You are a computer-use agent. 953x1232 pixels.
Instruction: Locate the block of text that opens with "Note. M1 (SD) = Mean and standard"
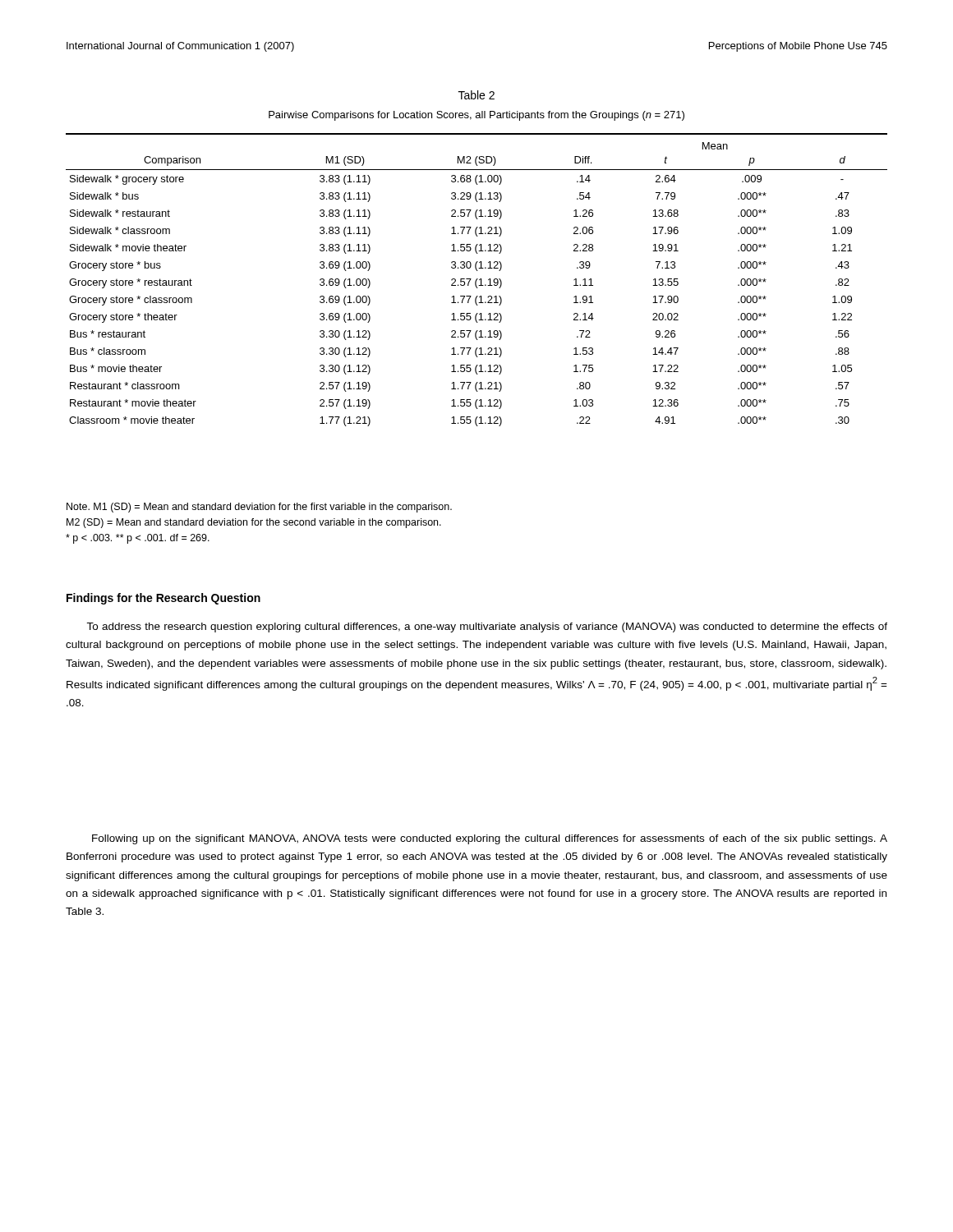pos(259,522)
